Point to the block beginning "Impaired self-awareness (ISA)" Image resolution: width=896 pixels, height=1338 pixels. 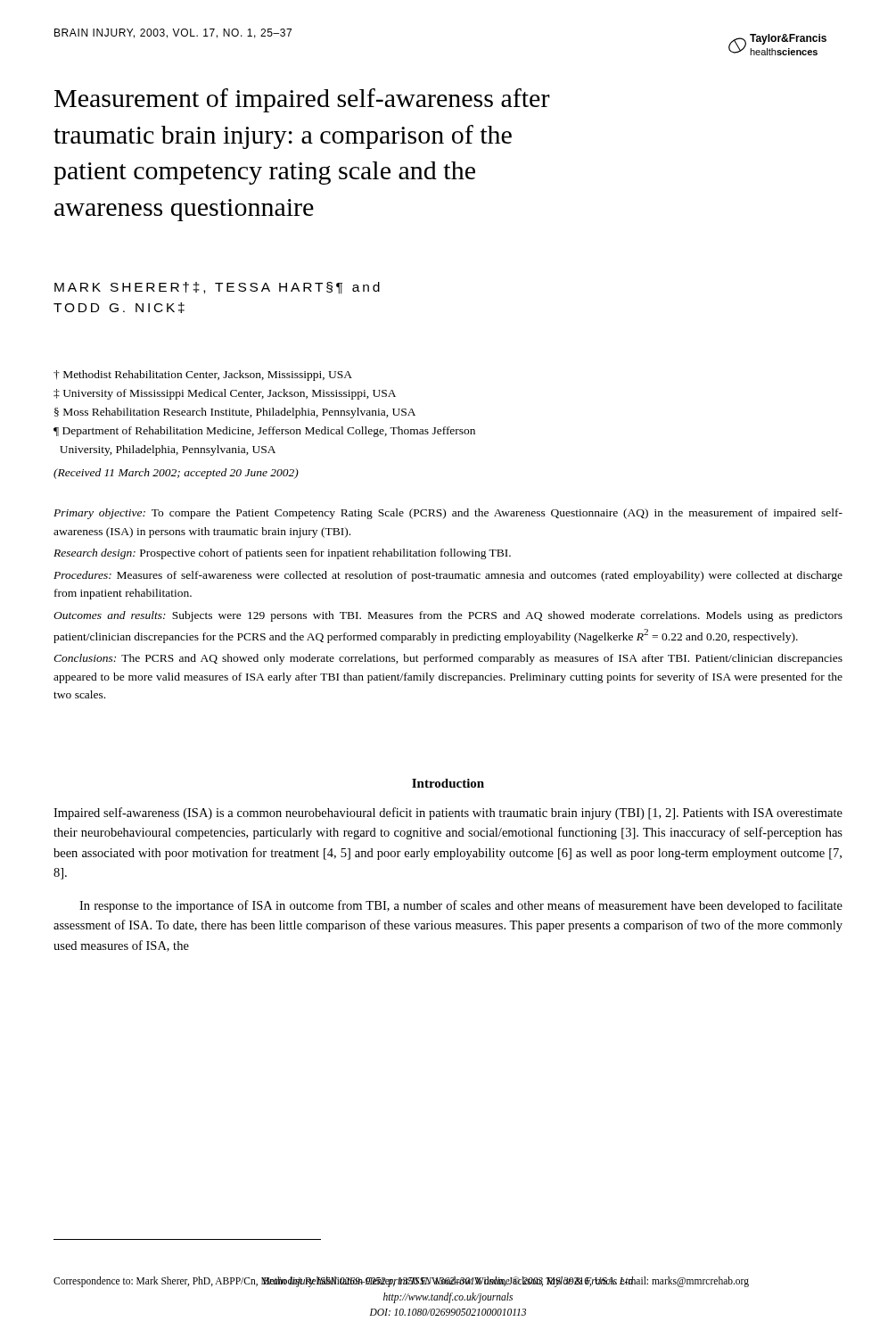coord(448,814)
